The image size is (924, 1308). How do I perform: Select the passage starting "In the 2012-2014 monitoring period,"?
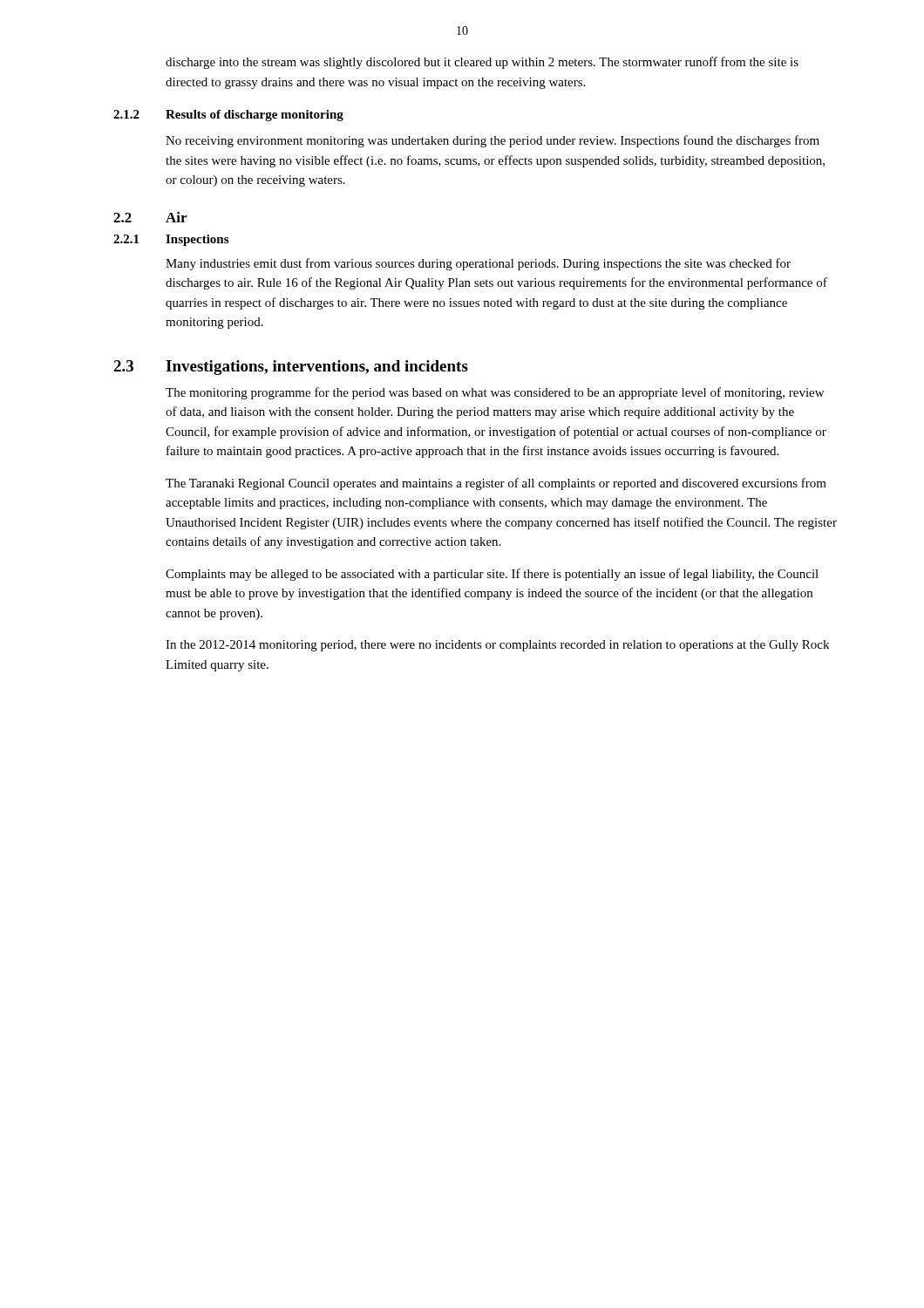[x=497, y=654]
